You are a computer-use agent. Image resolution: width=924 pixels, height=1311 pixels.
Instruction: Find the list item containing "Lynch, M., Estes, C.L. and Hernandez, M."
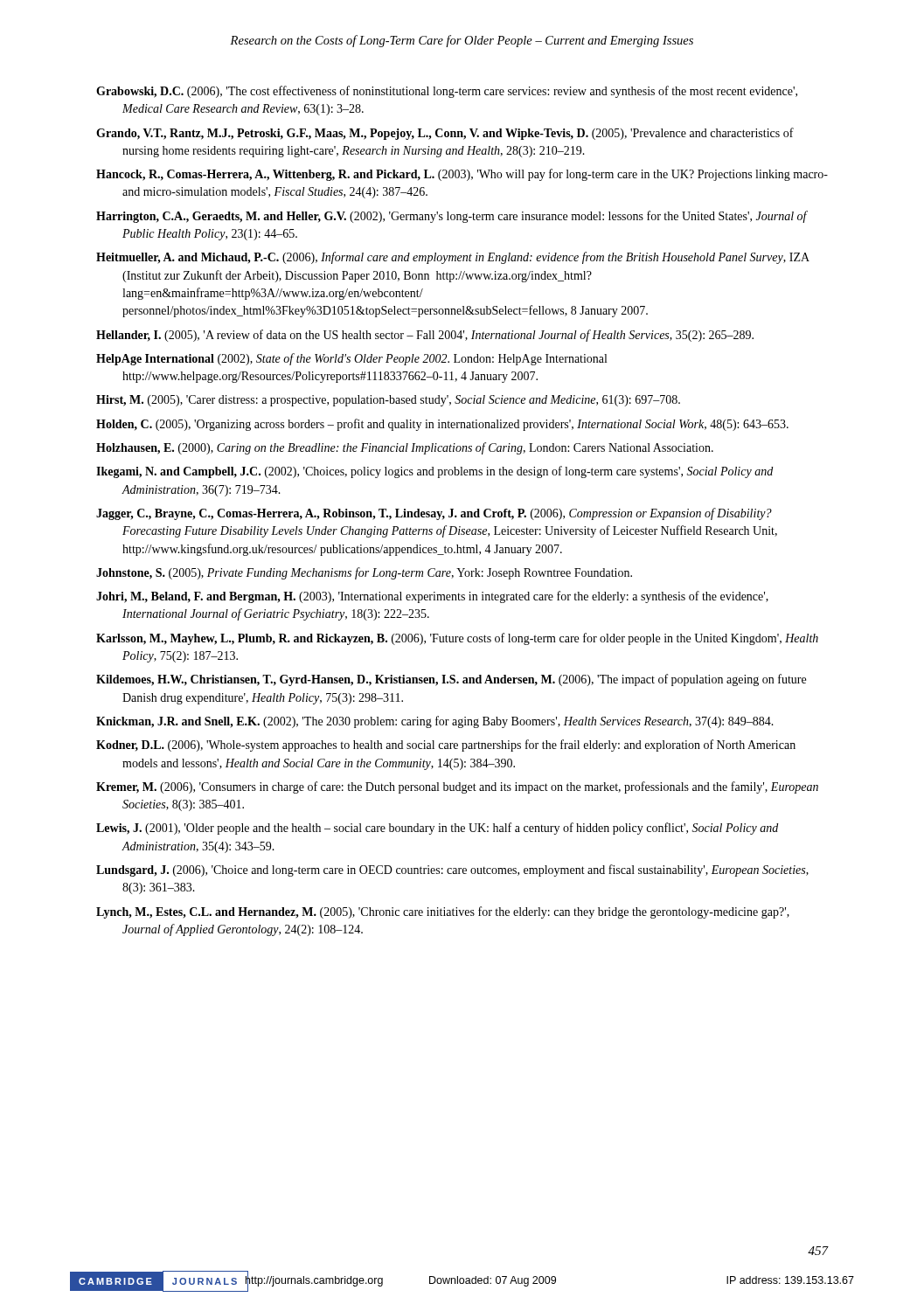coord(443,921)
